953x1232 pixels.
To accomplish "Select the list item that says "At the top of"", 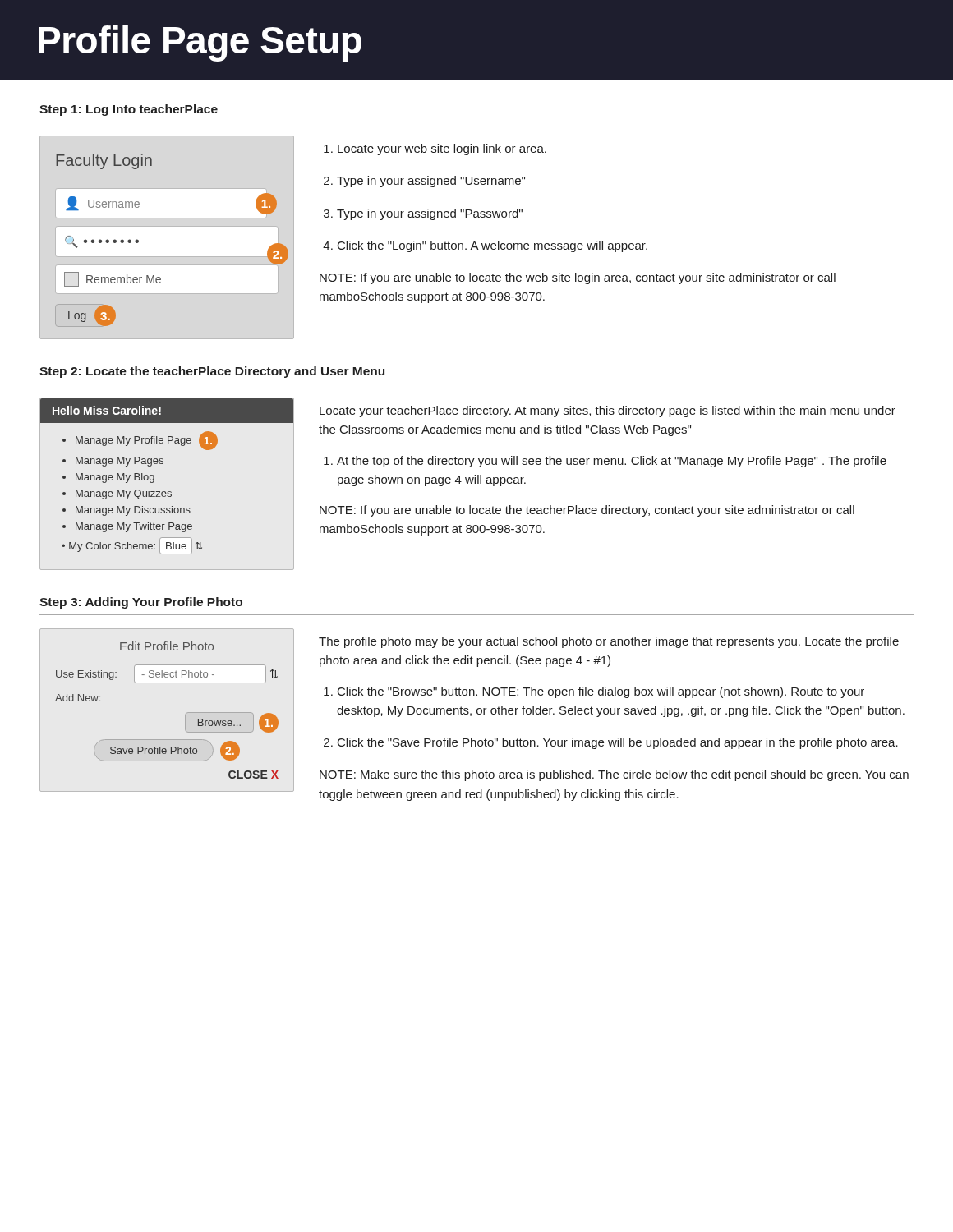I will (x=612, y=470).
